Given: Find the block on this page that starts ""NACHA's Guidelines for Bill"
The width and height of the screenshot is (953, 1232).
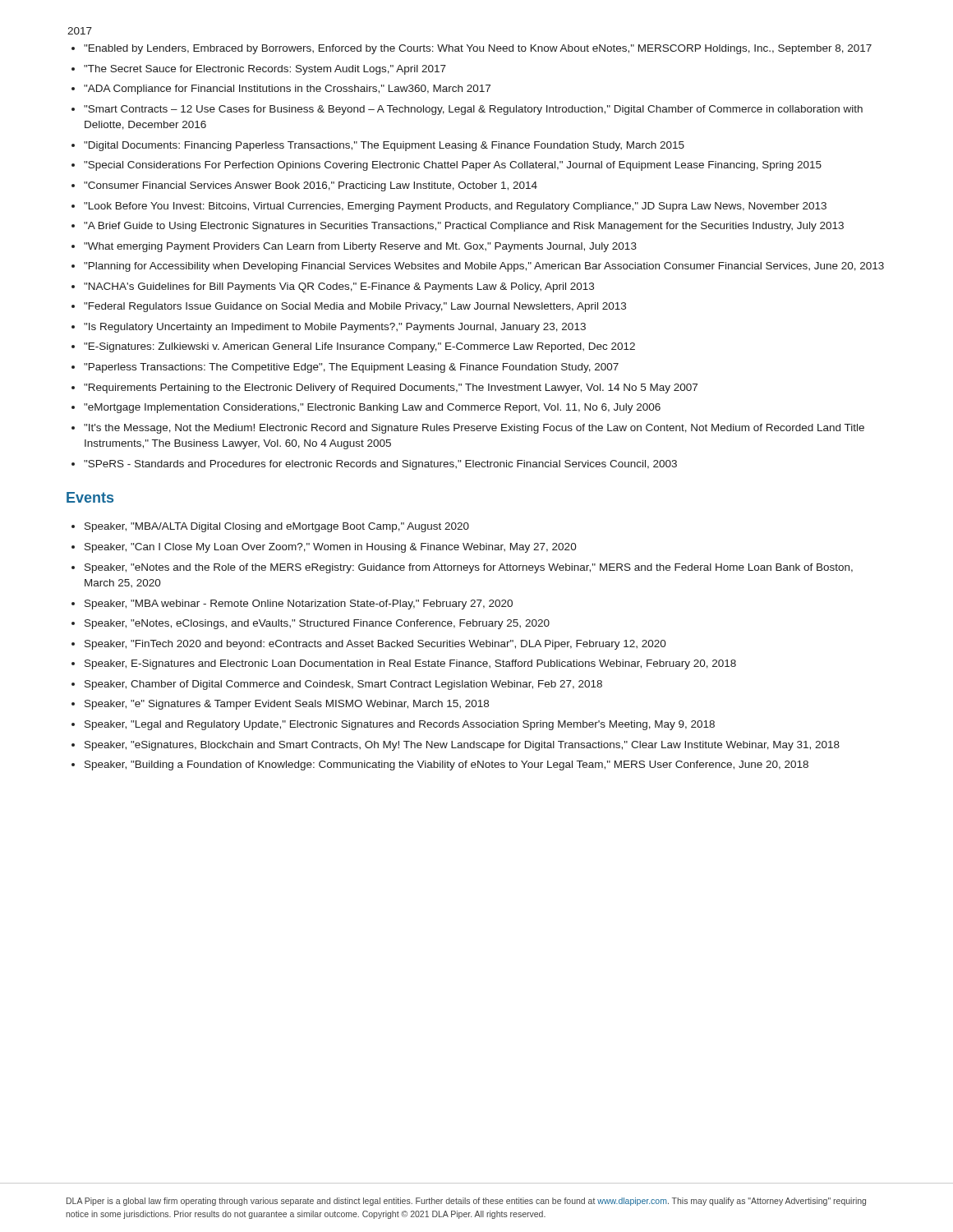Looking at the screenshot, I should point(339,286).
